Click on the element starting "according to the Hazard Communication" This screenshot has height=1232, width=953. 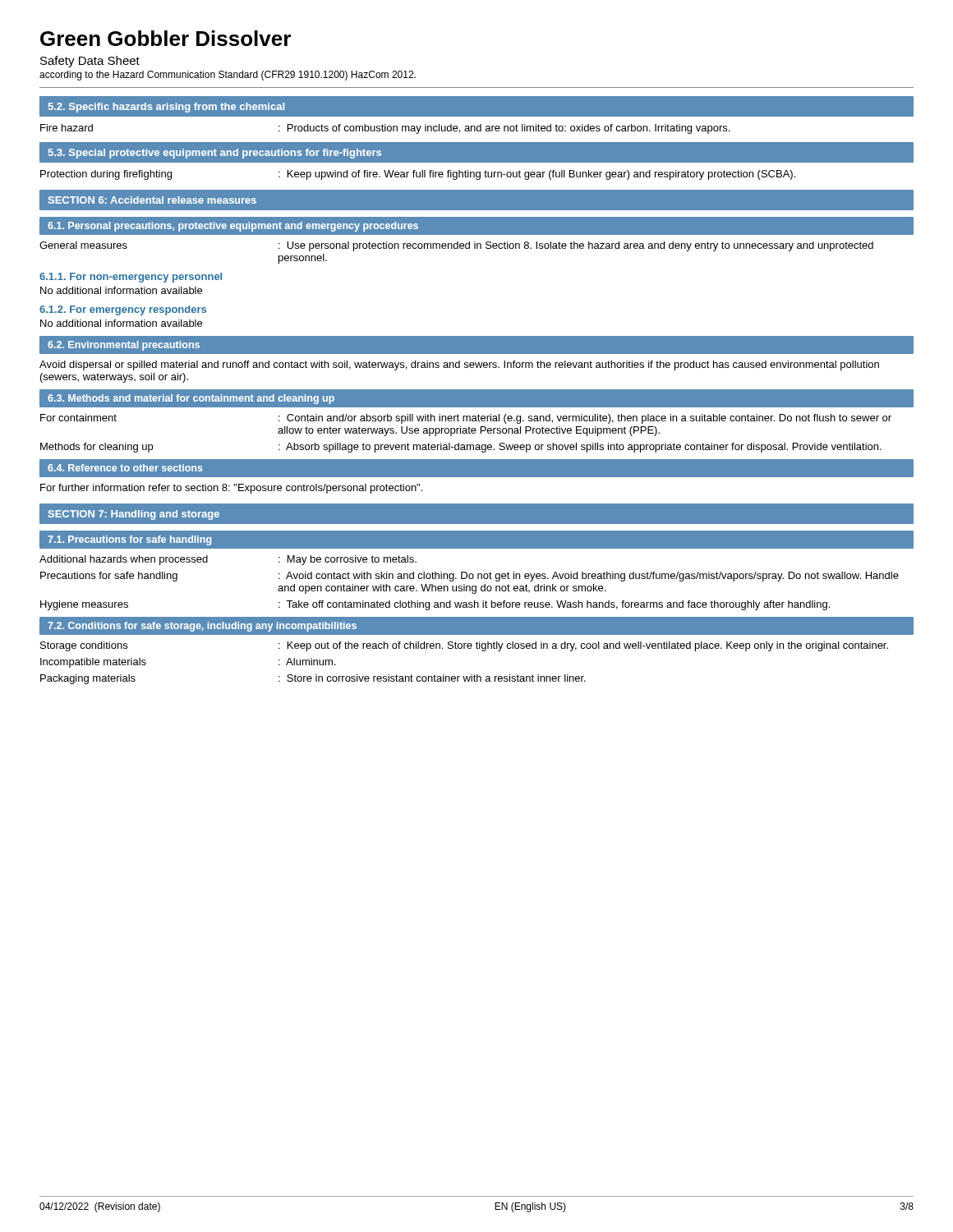[x=228, y=76]
